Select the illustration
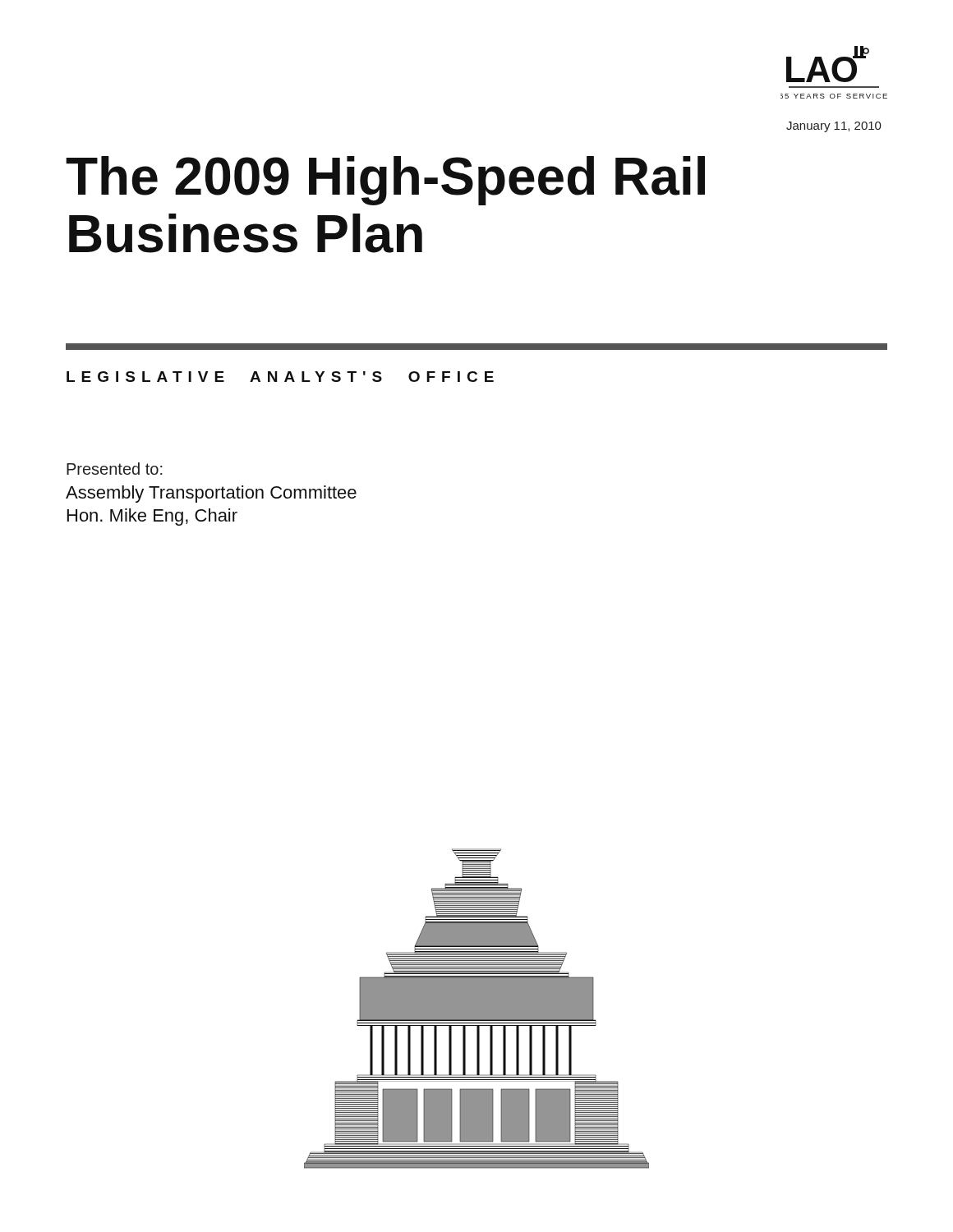The width and height of the screenshot is (953, 1232). tap(476, 1013)
